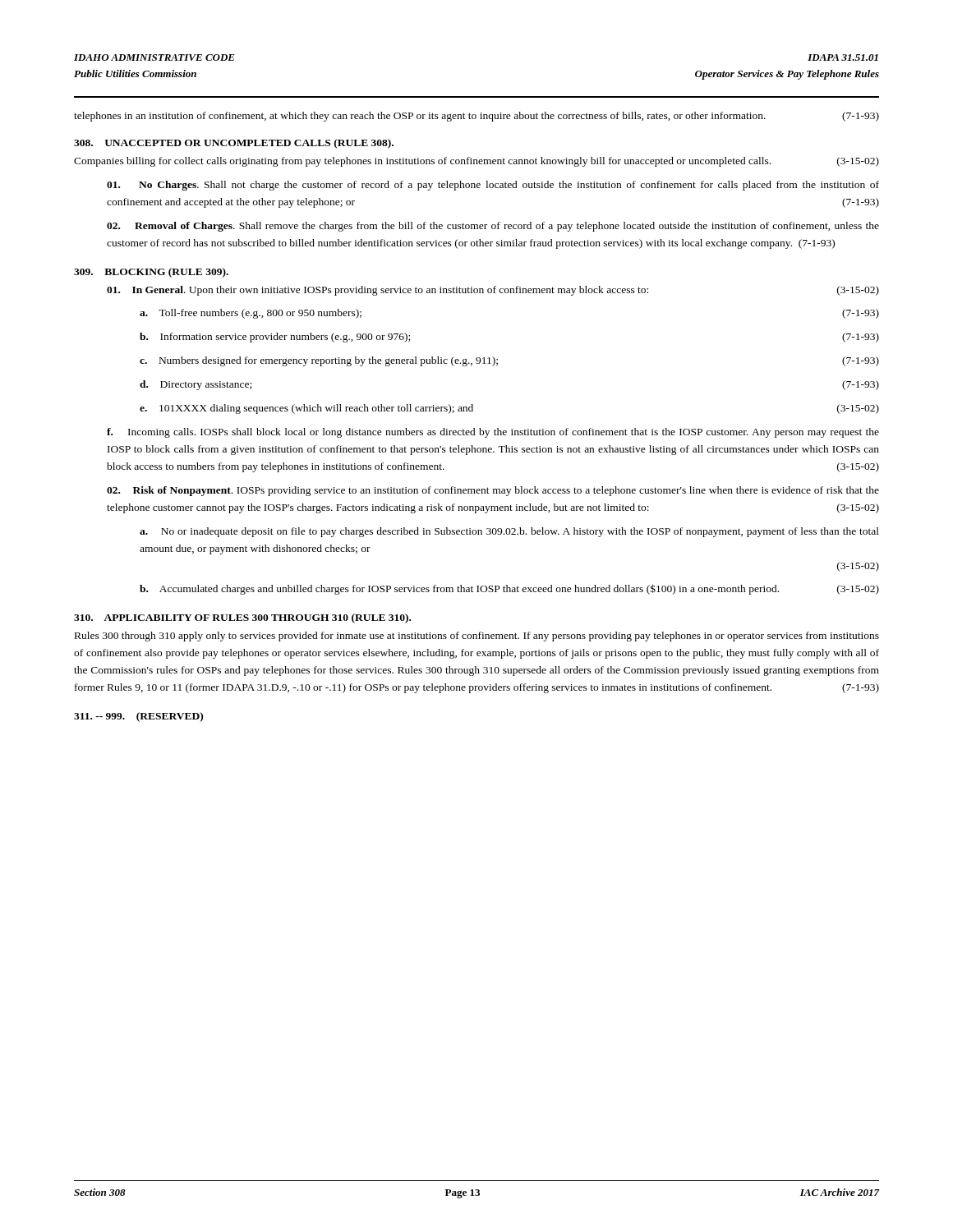This screenshot has height=1232, width=953.
Task: Where does it say "309. BLOCKING (RULE 309)."?
Action: (151, 271)
